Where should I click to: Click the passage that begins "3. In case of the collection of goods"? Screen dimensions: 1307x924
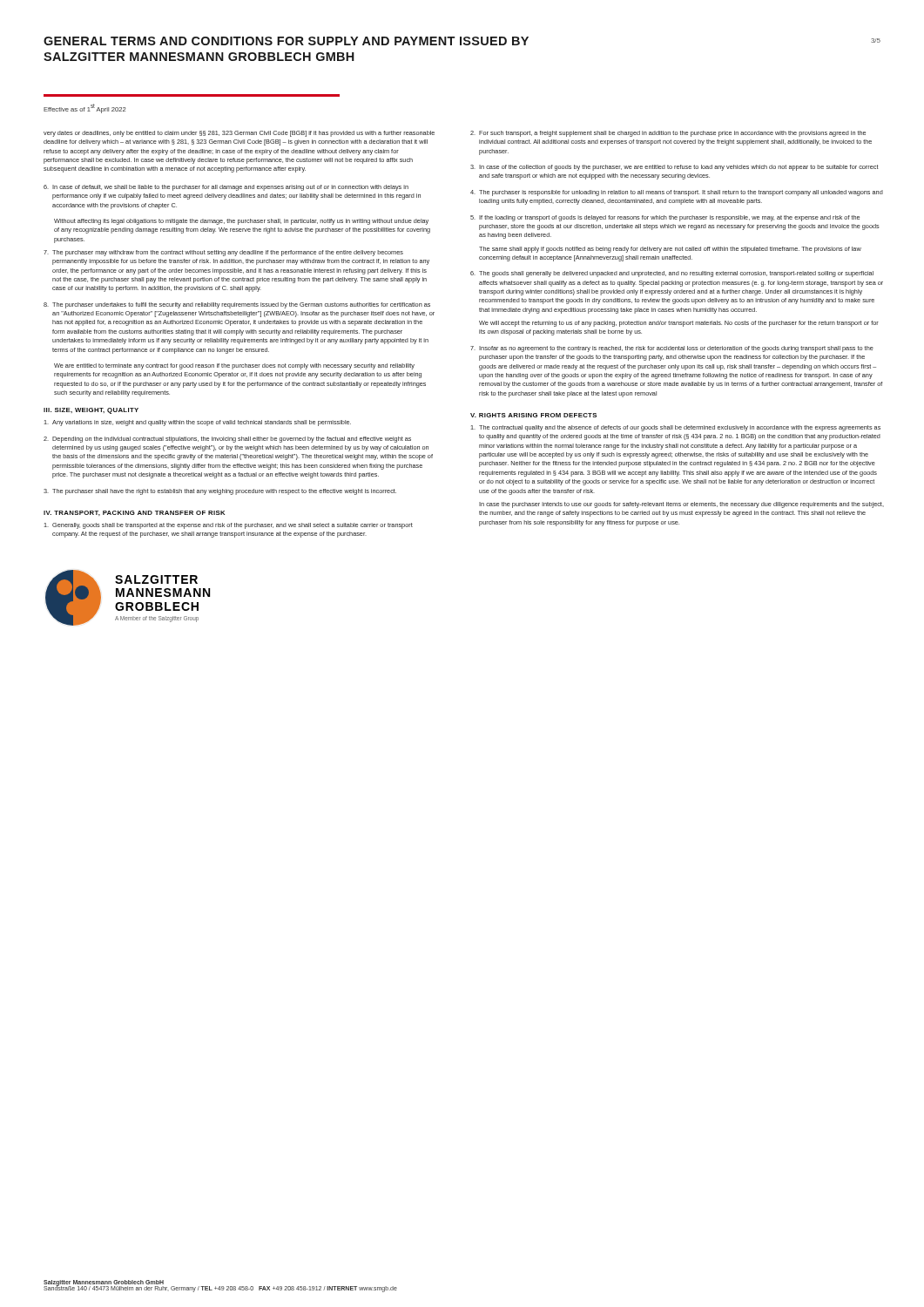point(677,174)
